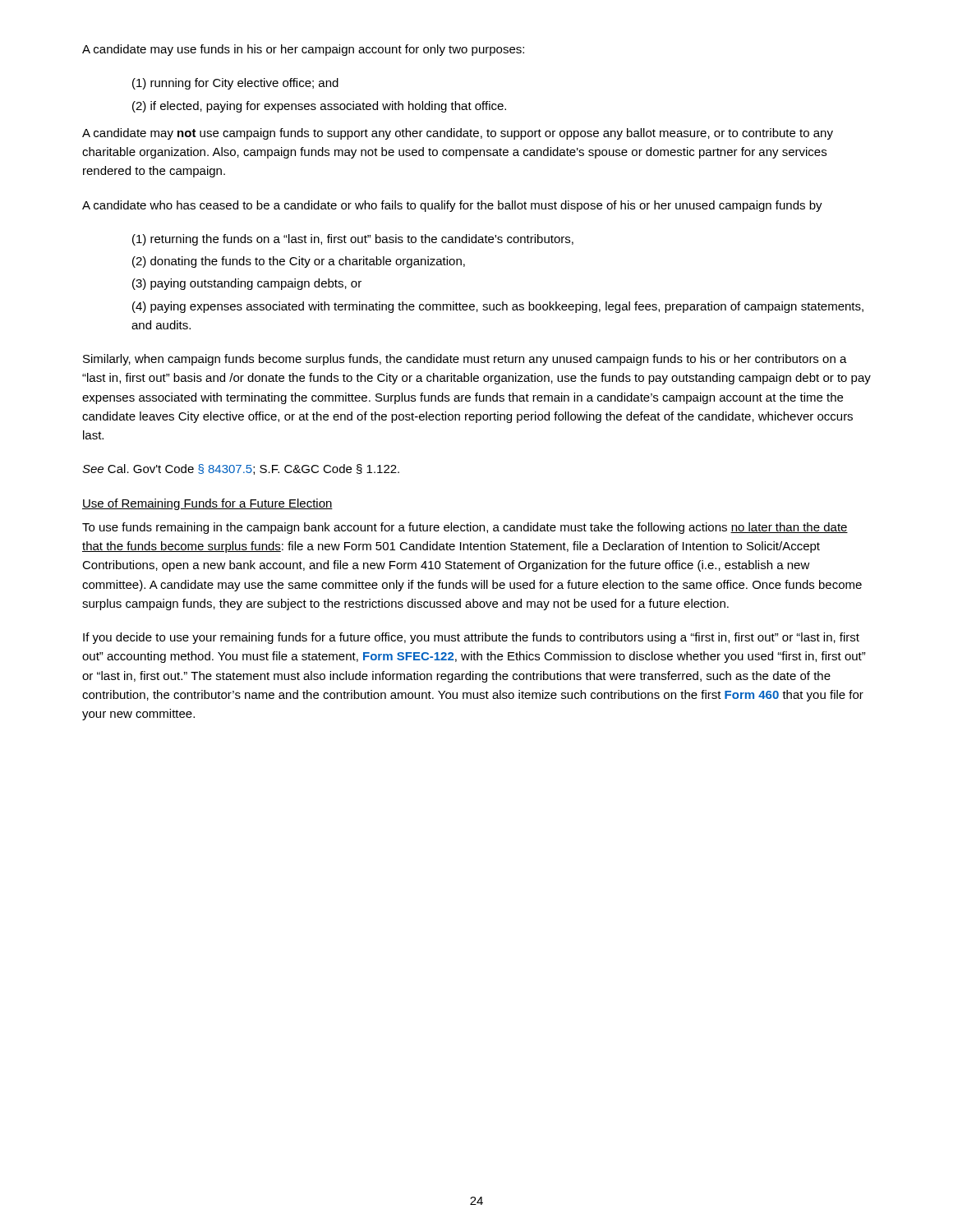Locate the text block with the text "A candidate may not"
The image size is (953, 1232).
point(458,152)
